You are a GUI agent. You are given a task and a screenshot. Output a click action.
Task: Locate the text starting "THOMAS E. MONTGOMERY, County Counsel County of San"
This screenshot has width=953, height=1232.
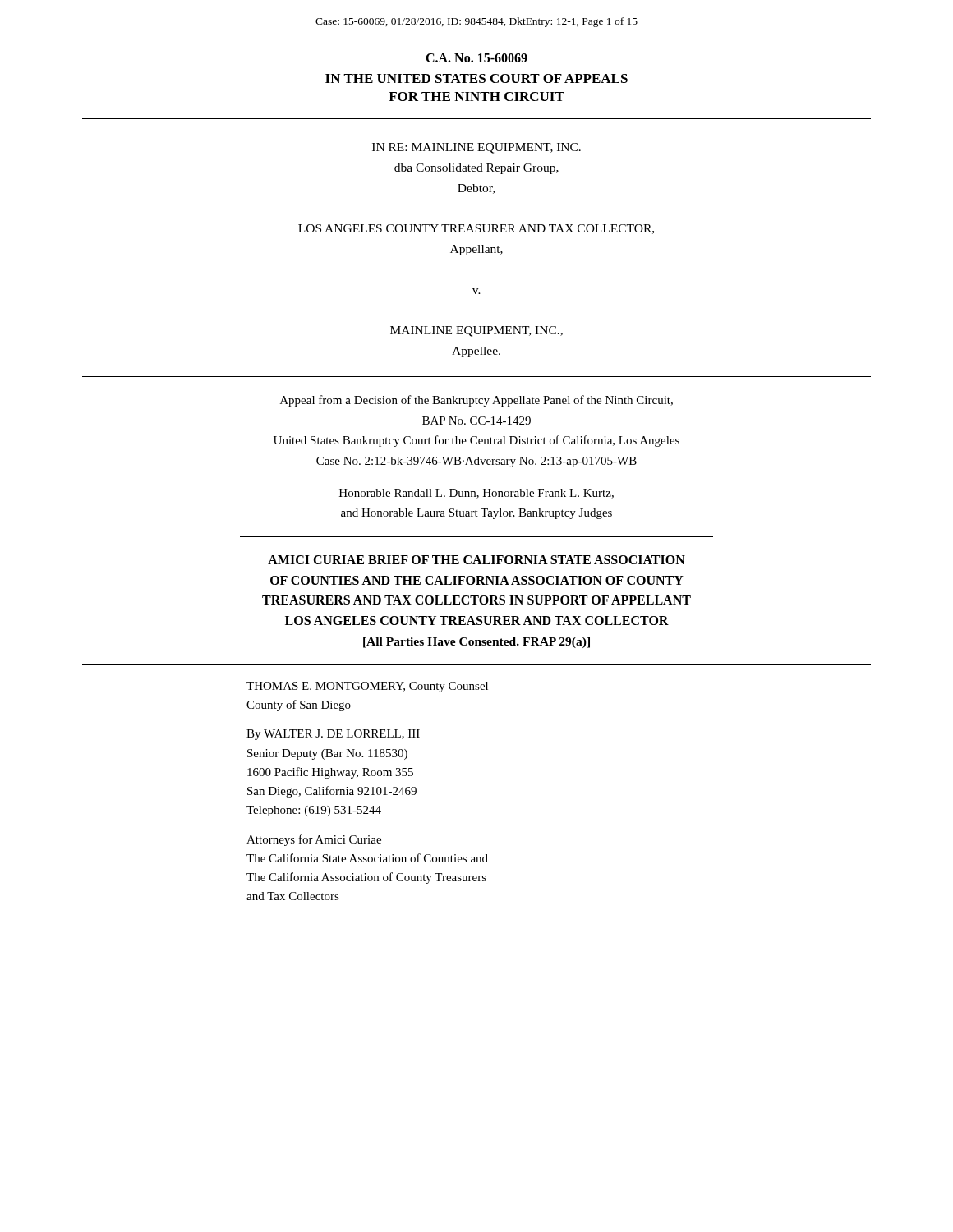pos(368,695)
